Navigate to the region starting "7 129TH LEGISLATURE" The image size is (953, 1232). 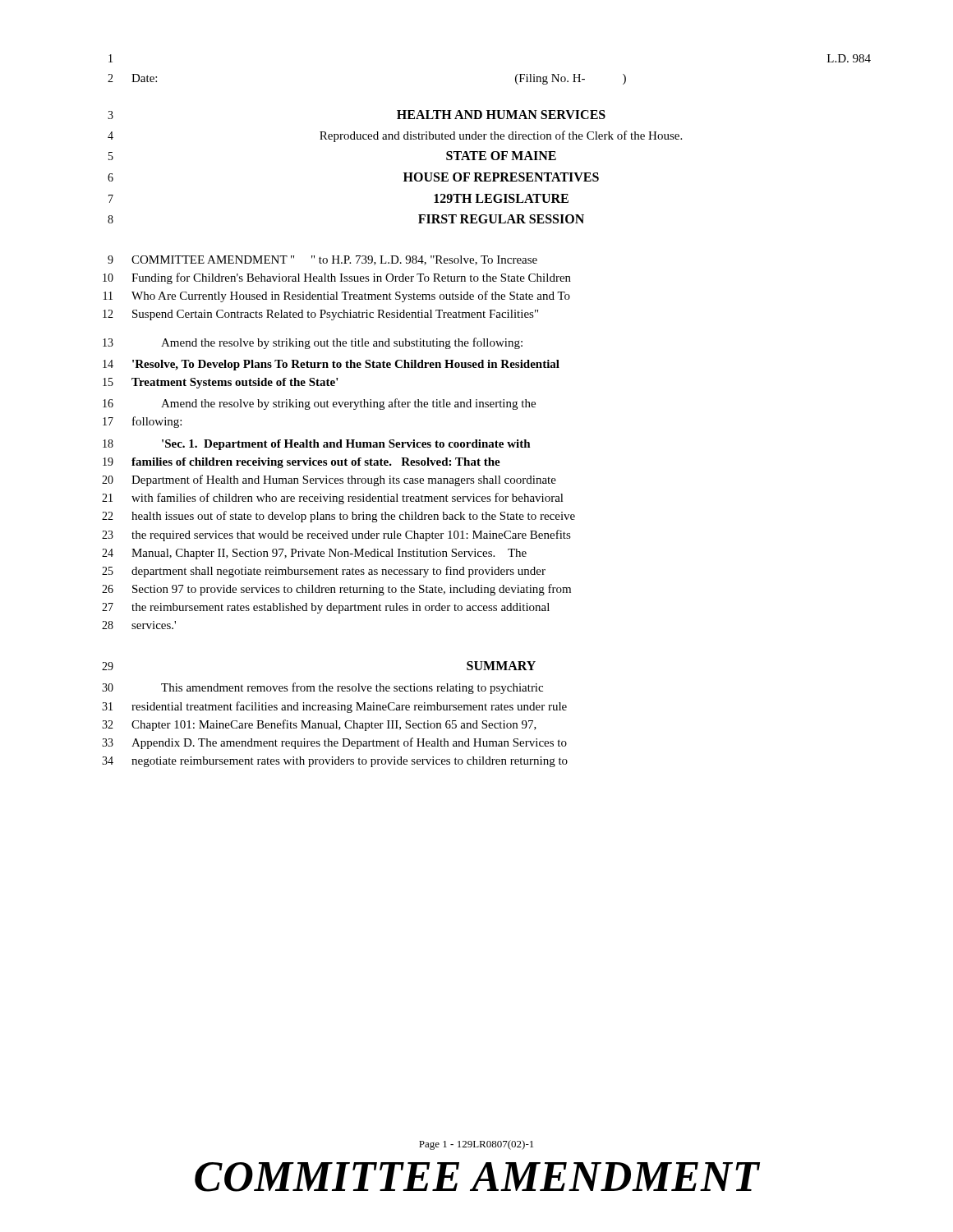(x=476, y=198)
